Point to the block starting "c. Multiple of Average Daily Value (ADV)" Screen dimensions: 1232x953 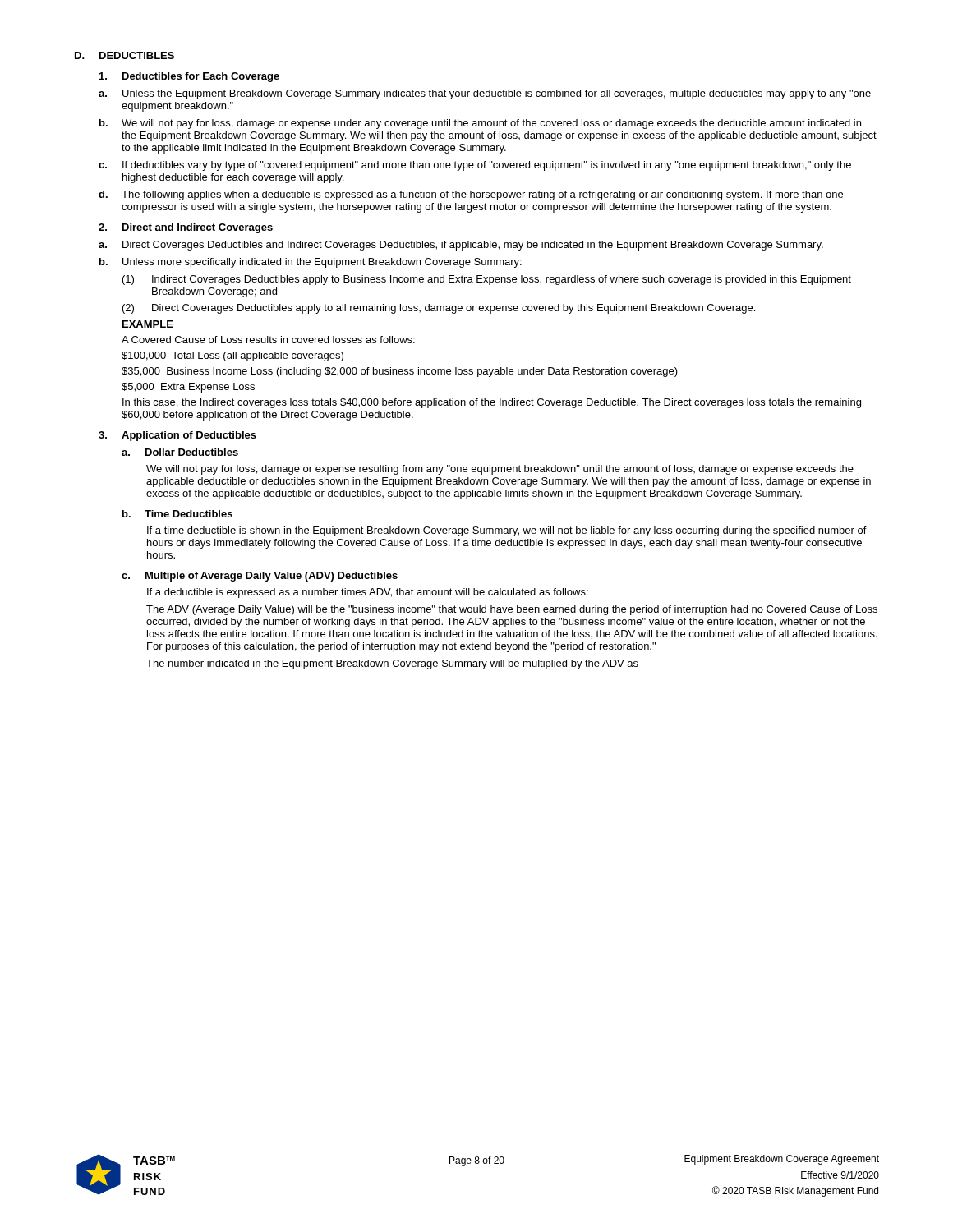[x=260, y=575]
